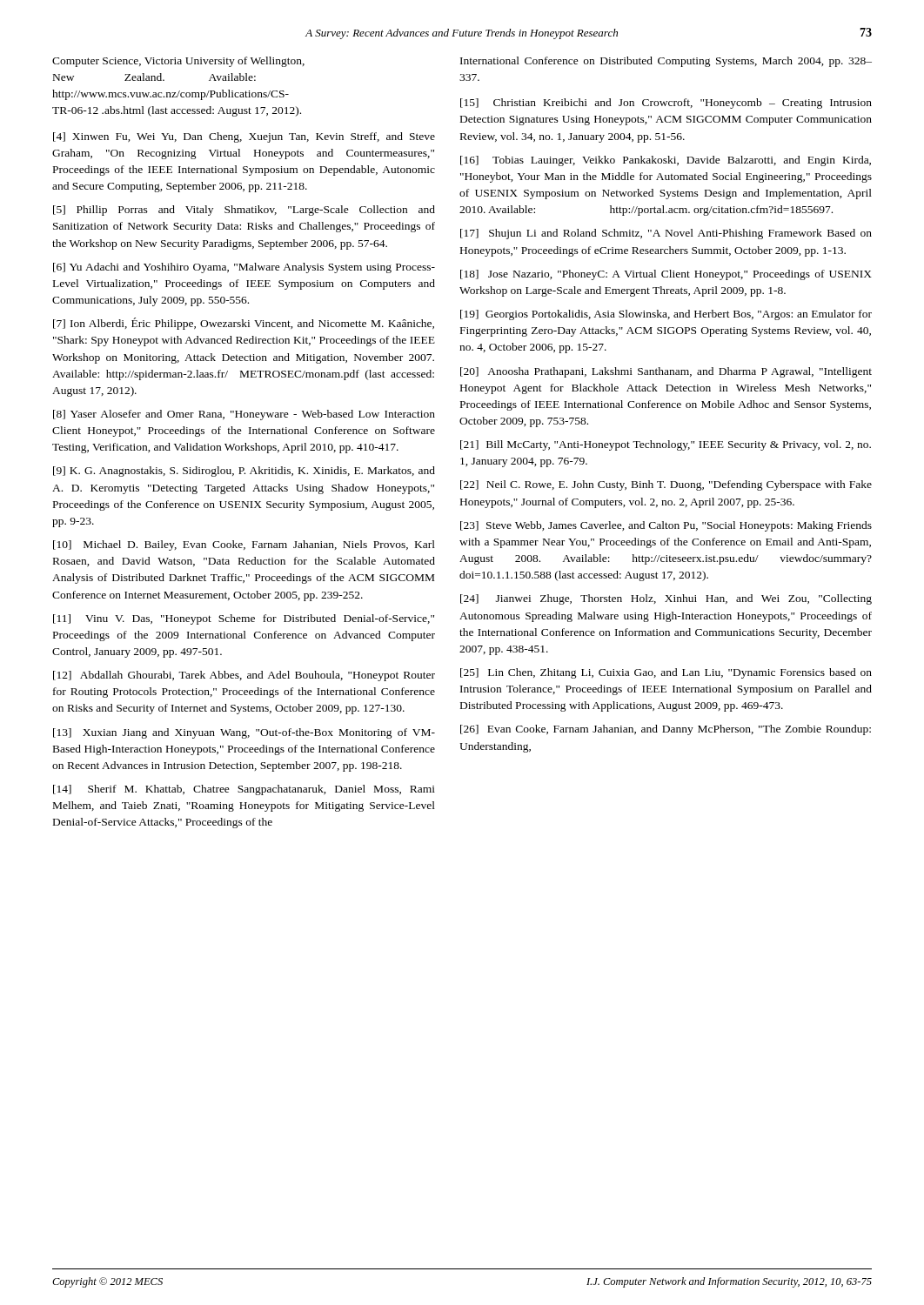Point to the element starting "[12] Abdallah Ghourabi, Tarek Abbes,"
Viewport: 924px width, 1305px height.
(244, 691)
